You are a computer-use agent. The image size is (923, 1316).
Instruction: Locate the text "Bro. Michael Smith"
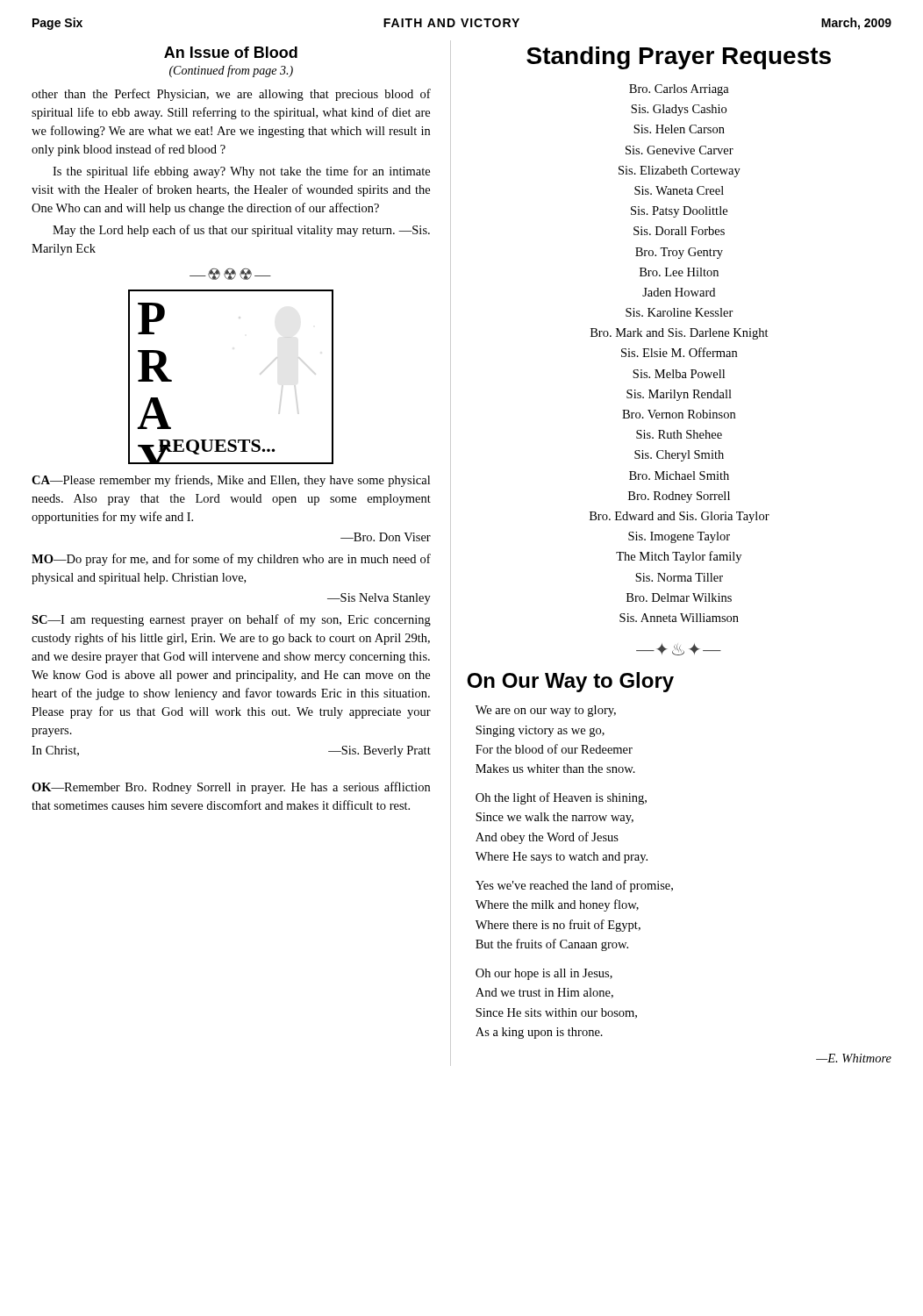click(x=679, y=476)
